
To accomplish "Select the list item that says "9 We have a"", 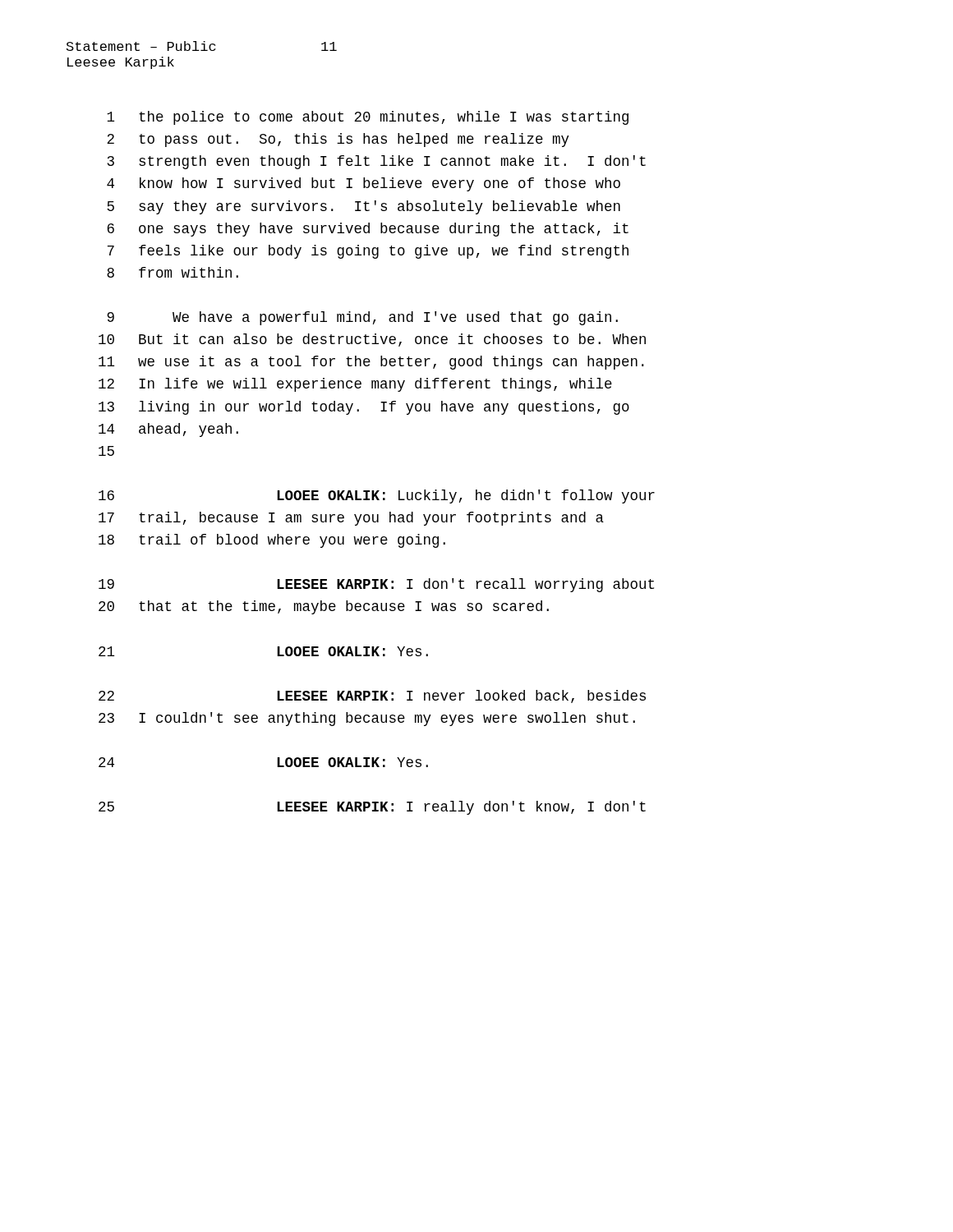I will click(476, 318).
